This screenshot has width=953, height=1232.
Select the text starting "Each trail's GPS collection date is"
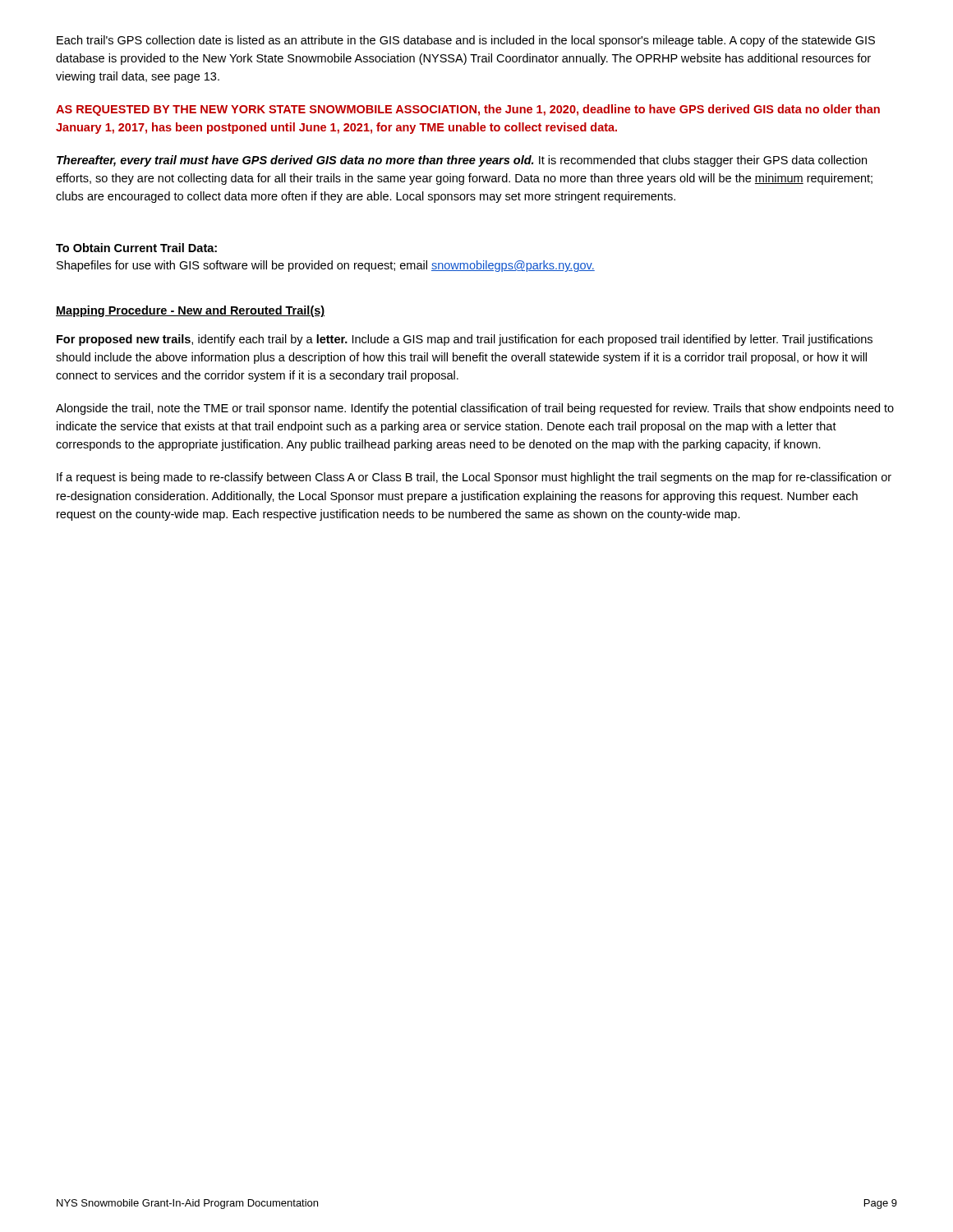(x=466, y=58)
